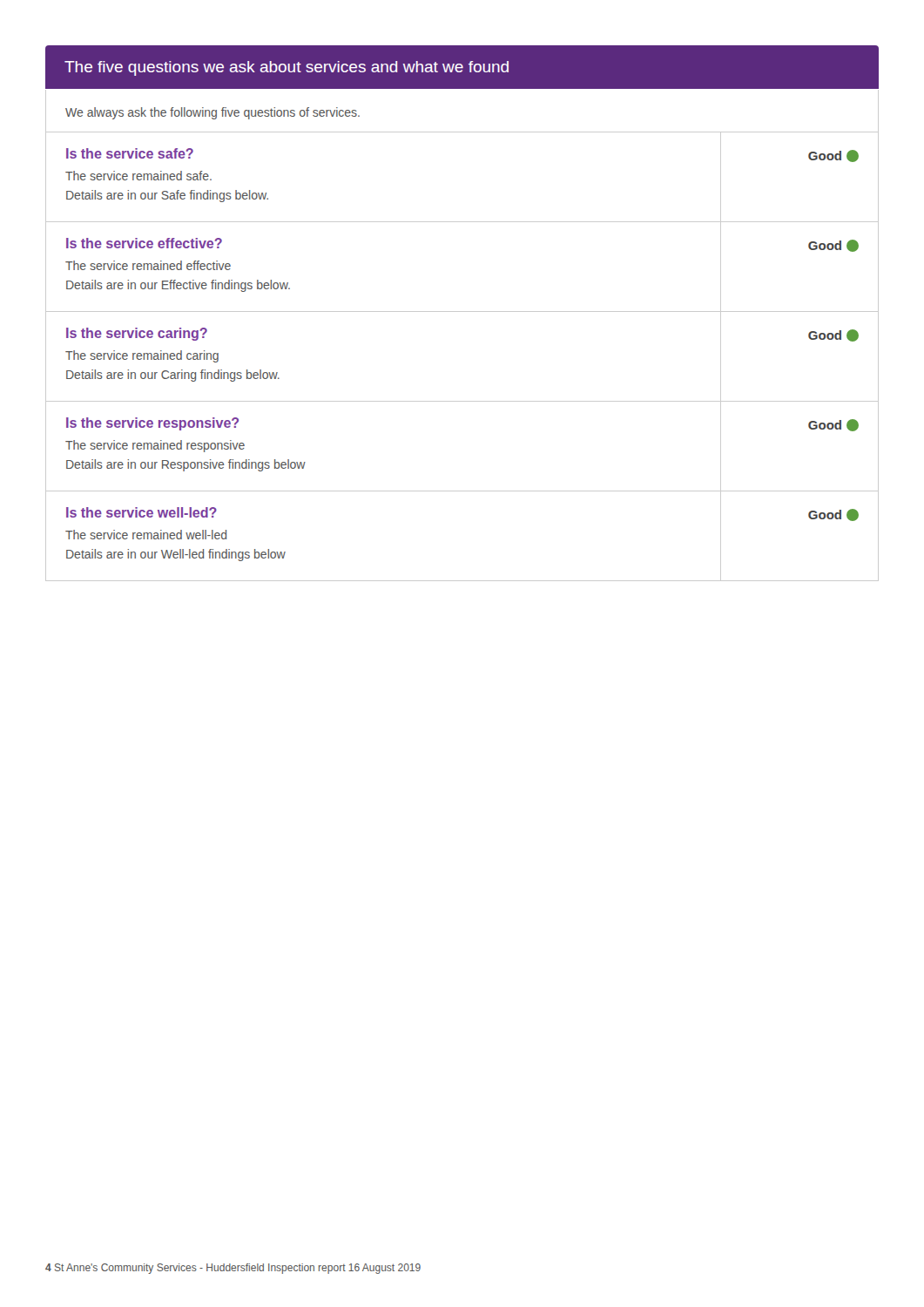Viewport: 924px width, 1307px height.
Task: Find the text containing "The service remained effective"
Action: 148,266
